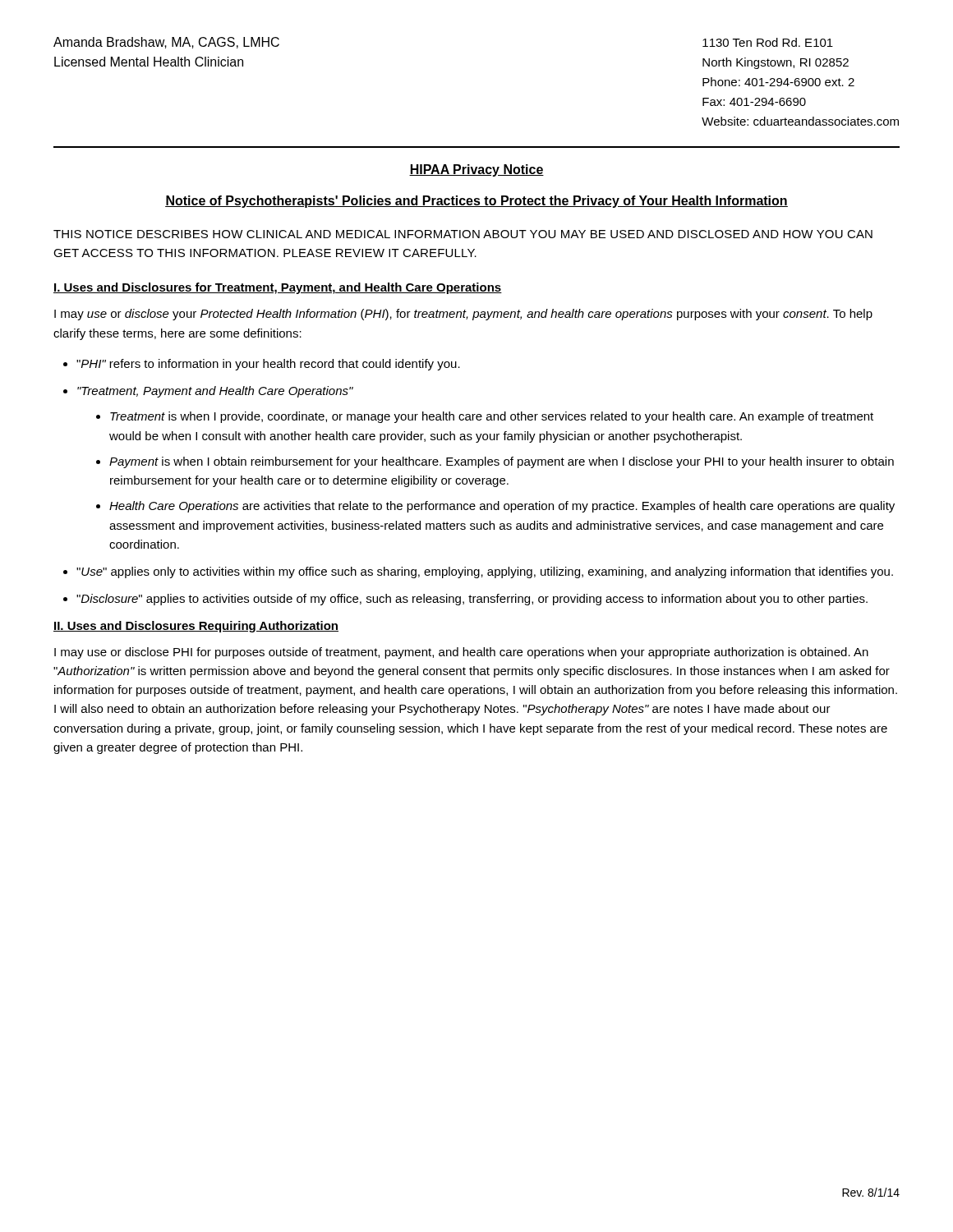Locate the text block starting "I. Uses and Disclosures for Treatment,"
This screenshot has width=953, height=1232.
pos(277,287)
